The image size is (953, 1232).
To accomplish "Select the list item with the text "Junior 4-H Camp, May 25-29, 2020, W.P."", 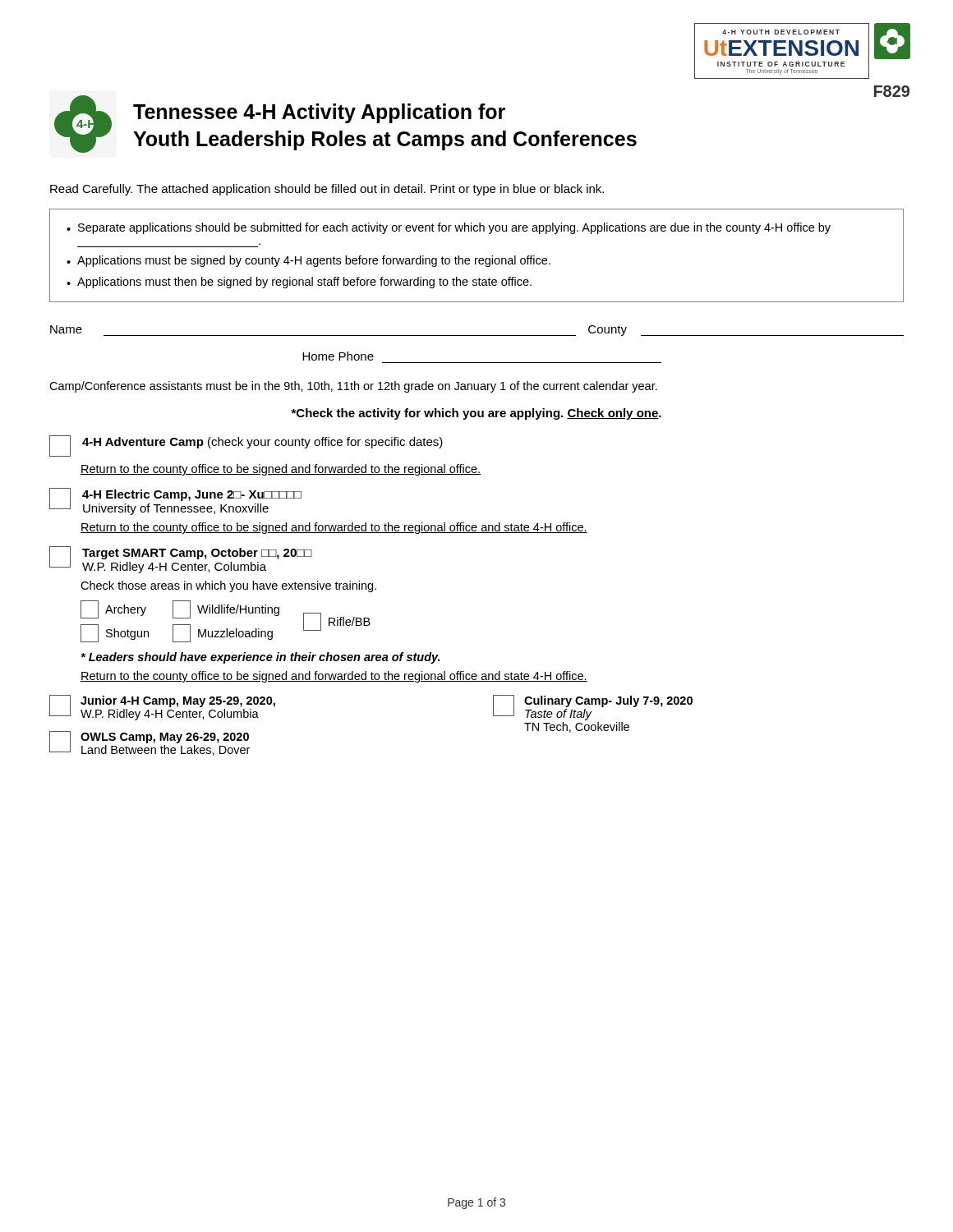I will click(163, 707).
